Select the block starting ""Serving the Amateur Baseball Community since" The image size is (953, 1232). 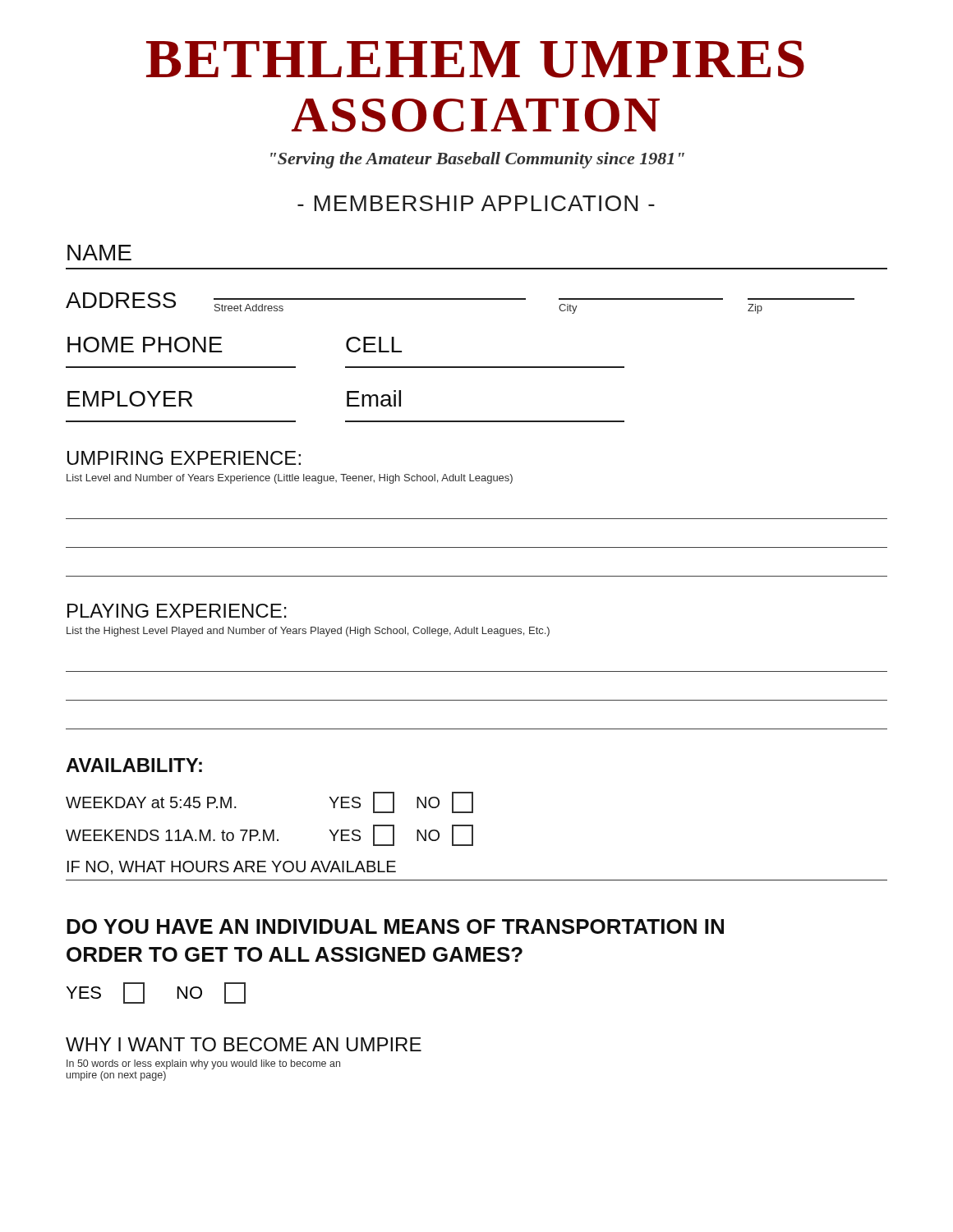coord(476,158)
